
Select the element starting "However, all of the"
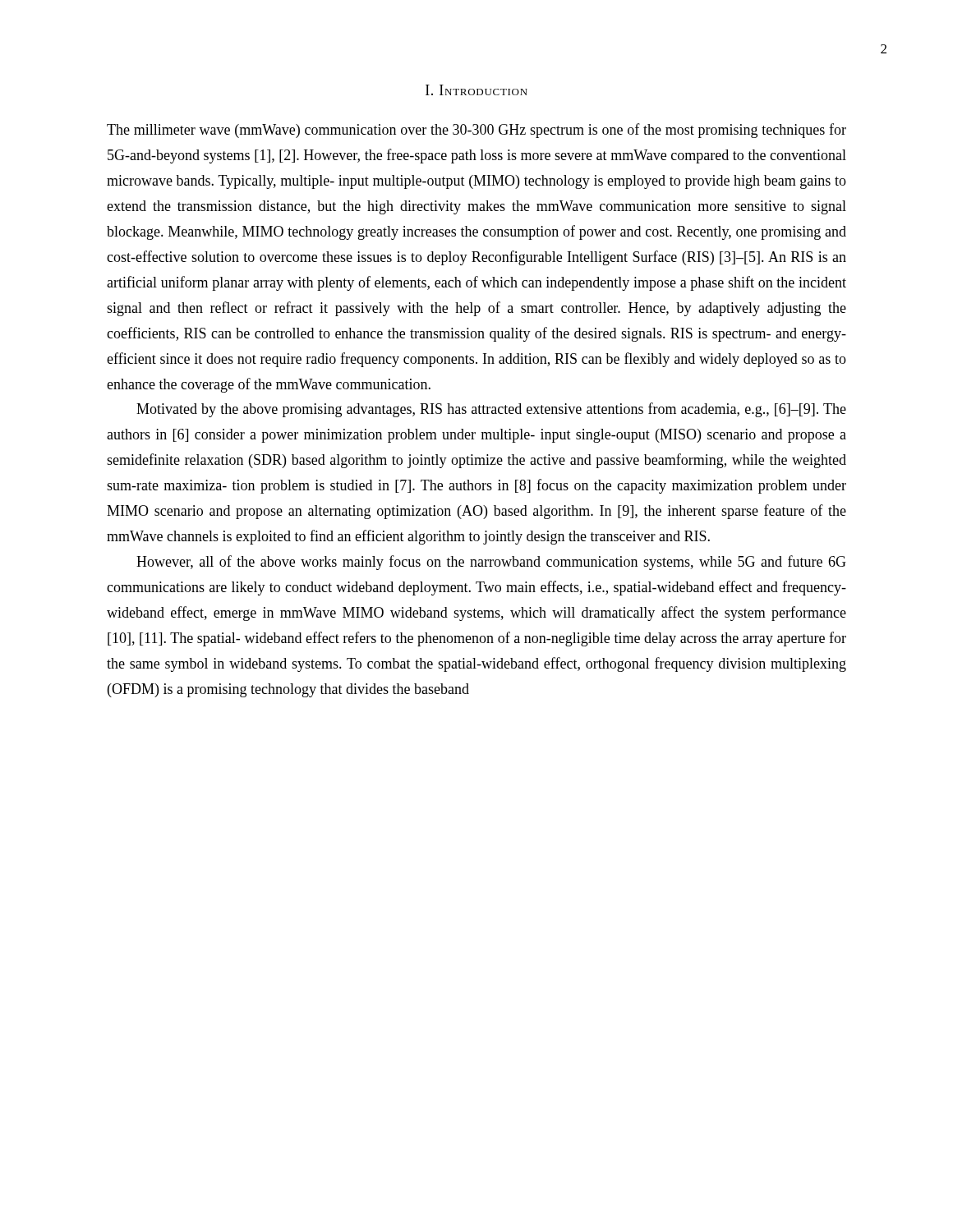click(476, 626)
